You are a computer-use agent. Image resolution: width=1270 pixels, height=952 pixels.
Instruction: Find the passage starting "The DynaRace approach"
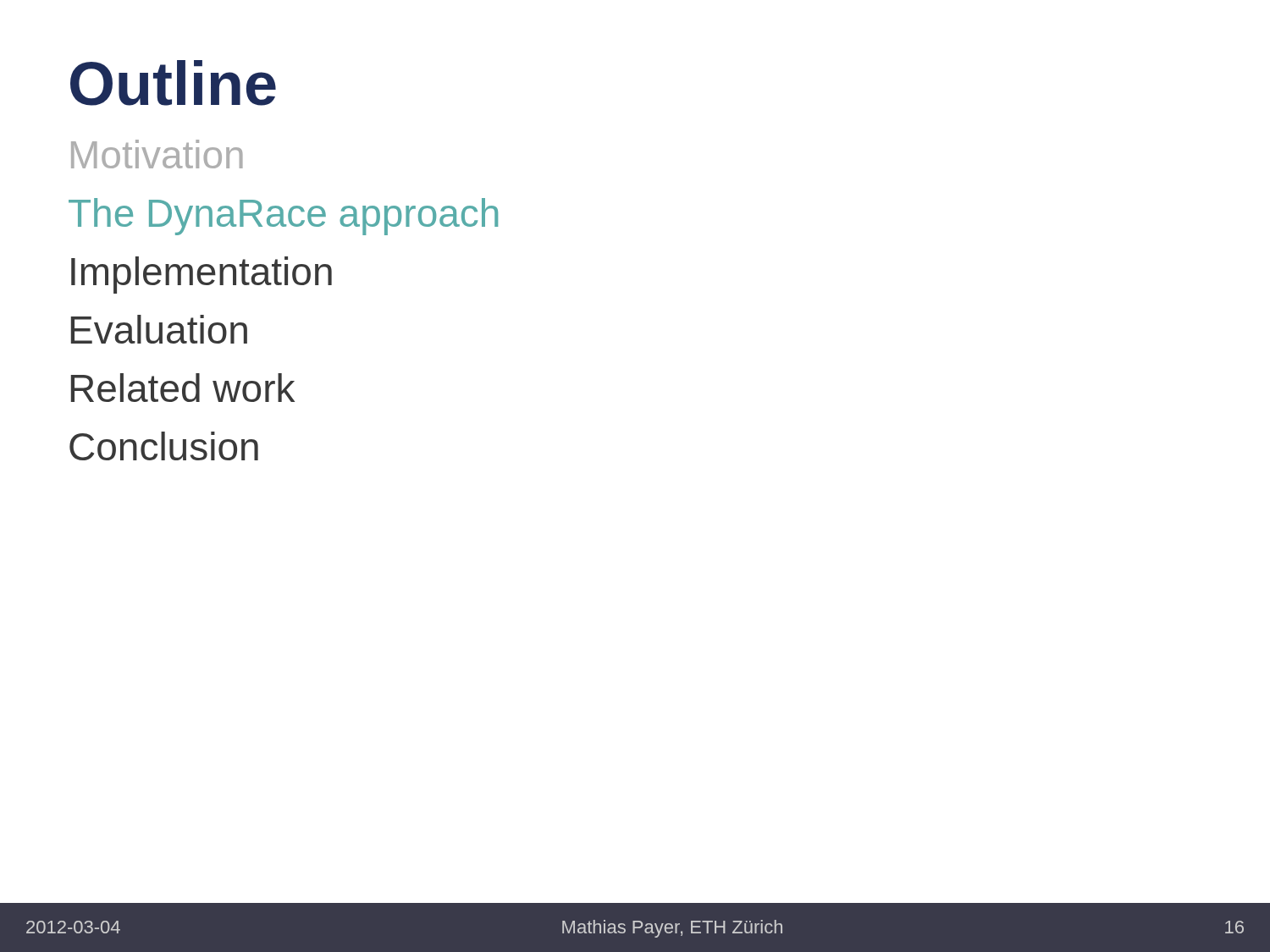(284, 213)
